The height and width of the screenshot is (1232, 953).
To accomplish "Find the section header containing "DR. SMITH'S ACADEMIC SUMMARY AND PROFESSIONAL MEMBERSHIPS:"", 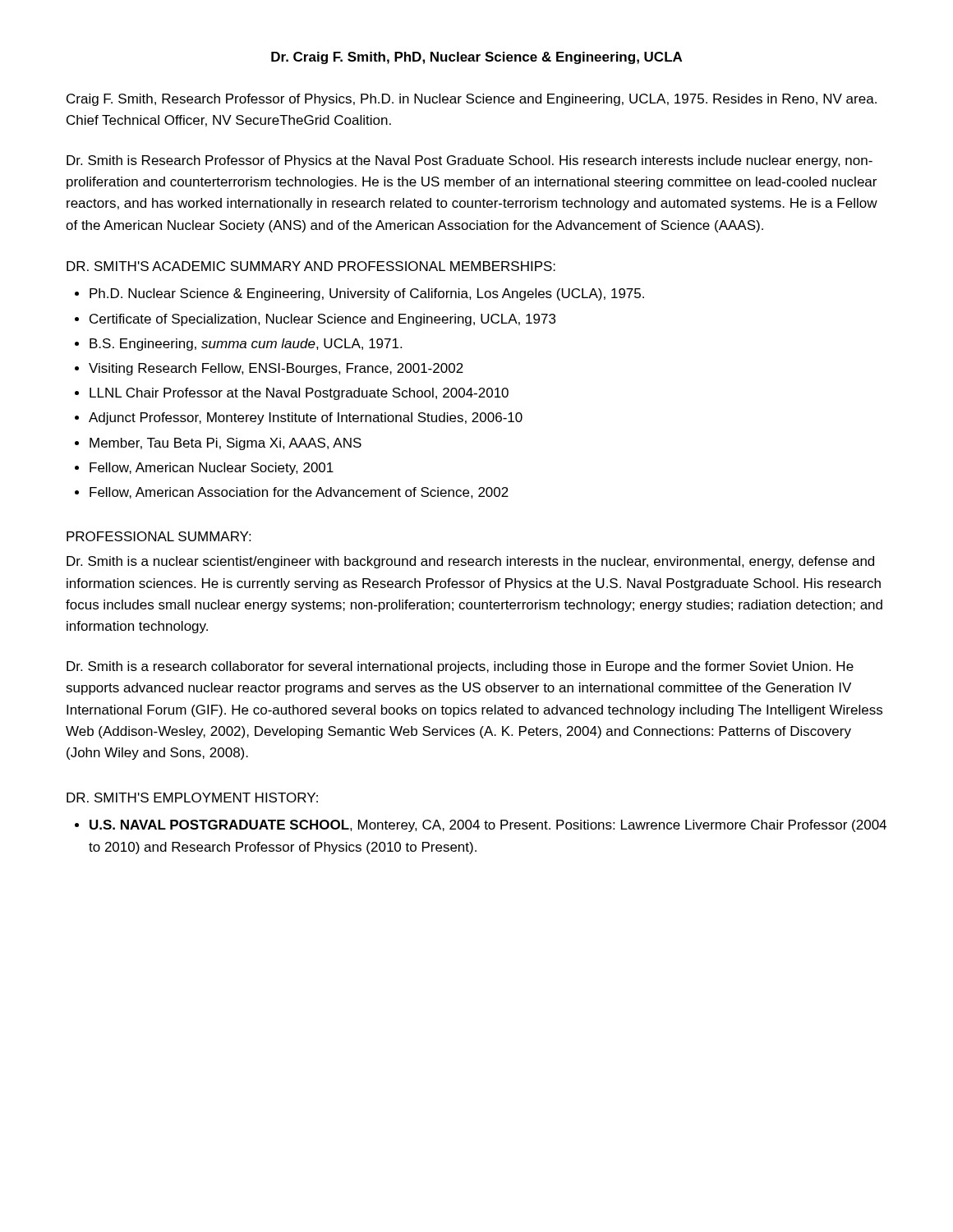I will click(x=311, y=267).
